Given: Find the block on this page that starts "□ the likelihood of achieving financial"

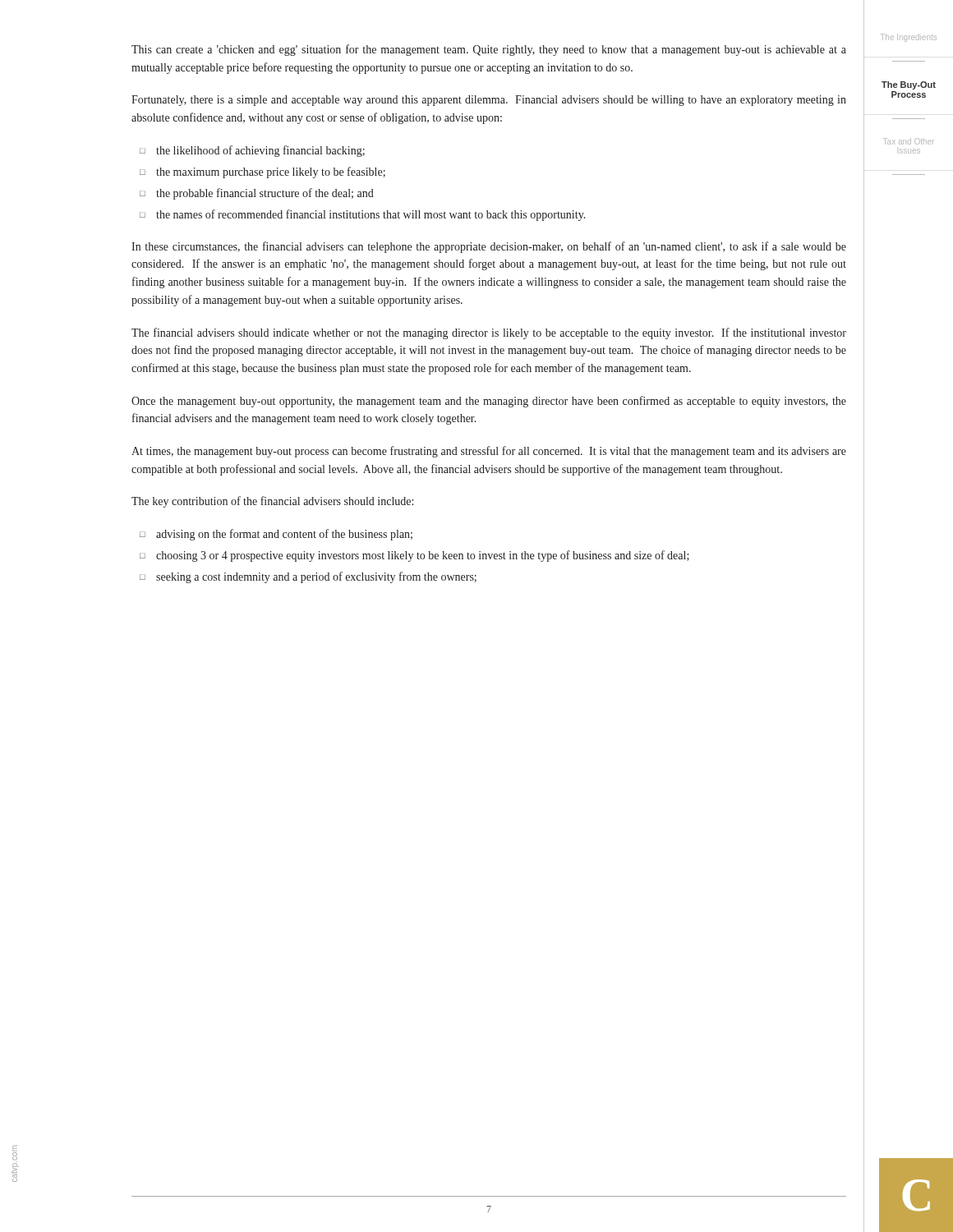Looking at the screenshot, I should (x=252, y=151).
